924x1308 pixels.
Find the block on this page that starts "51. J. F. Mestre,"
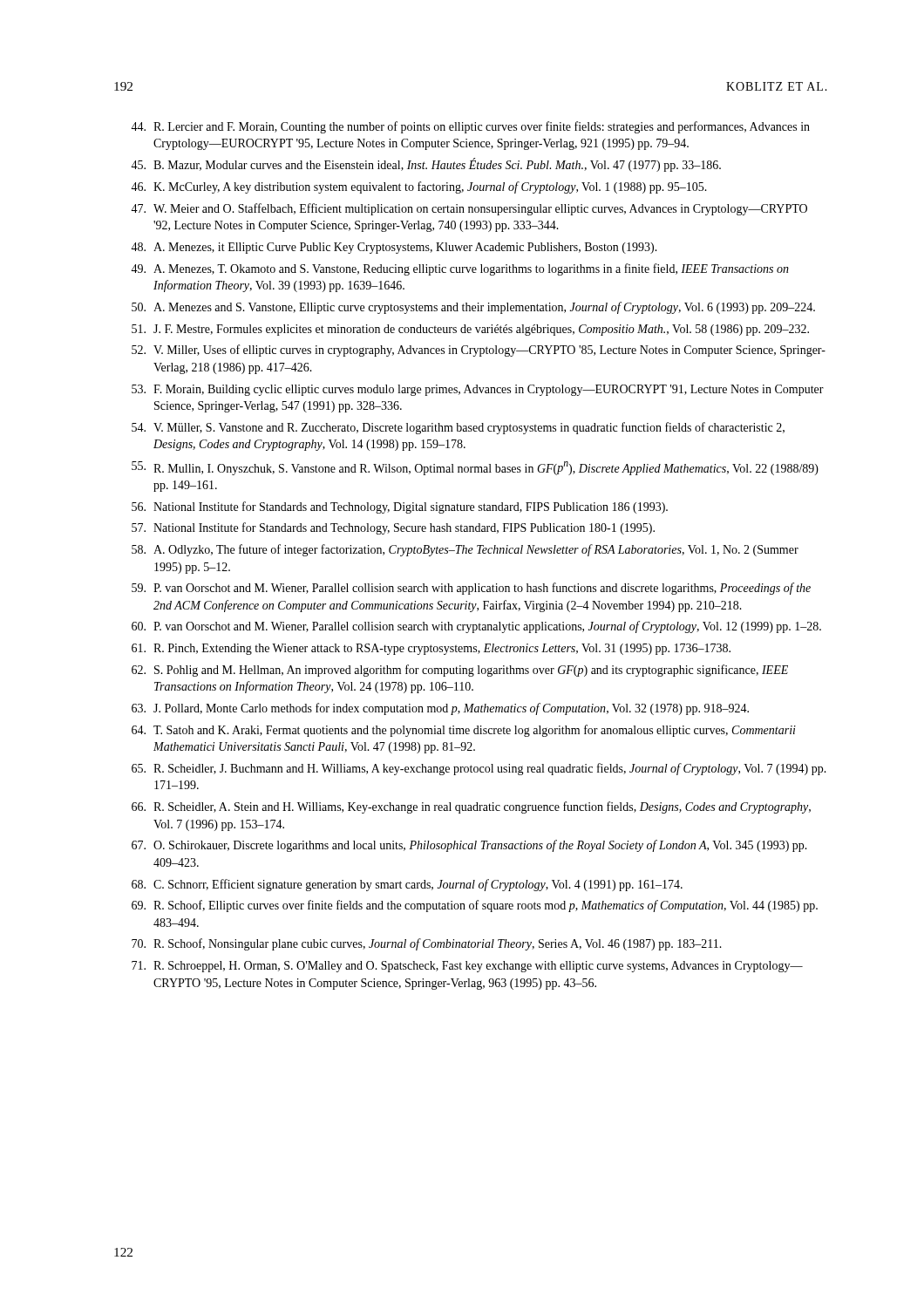471,329
